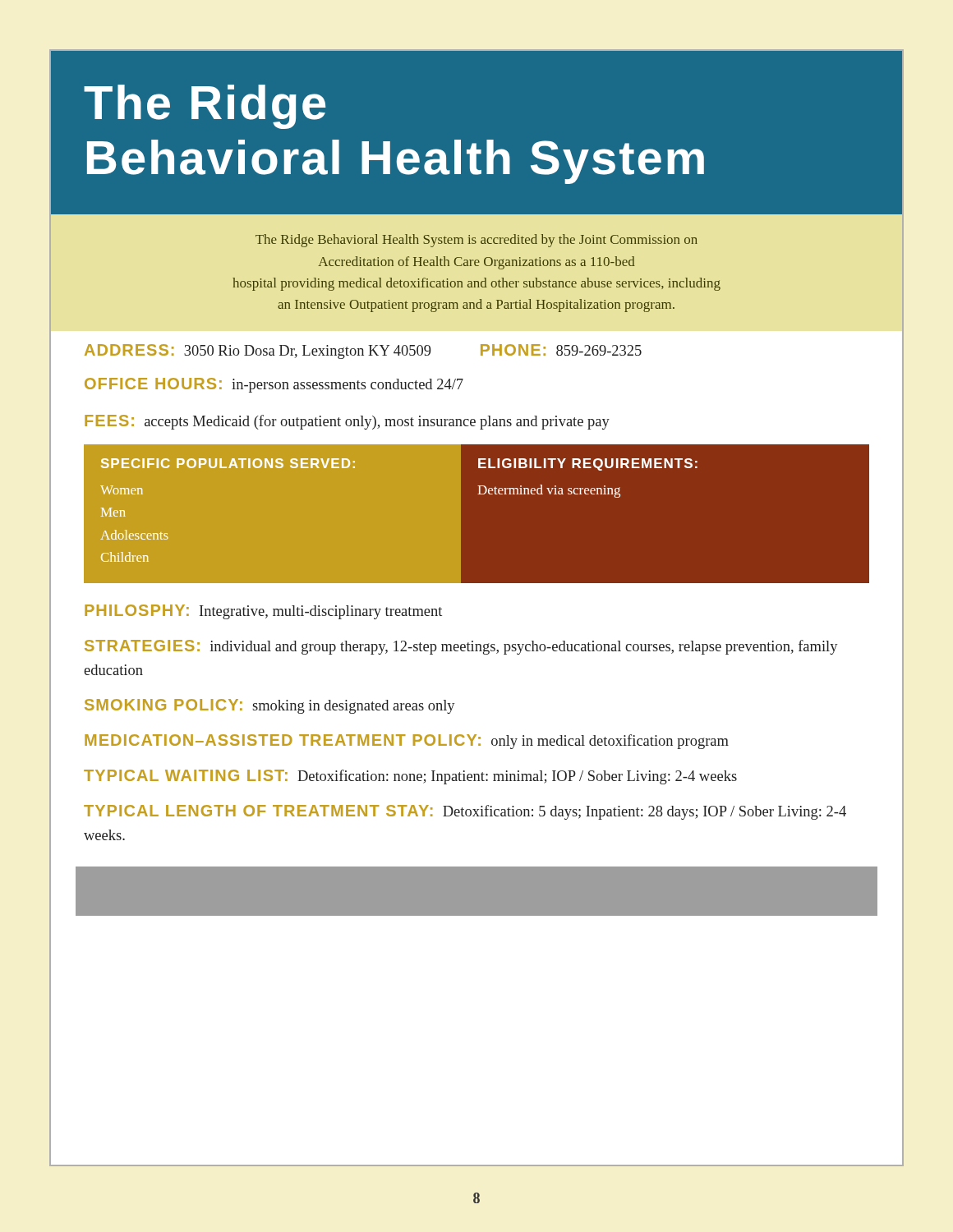This screenshot has width=953, height=1232.
Task: Find "SMOKING POLICY: smoking in designated areas only" on this page
Action: pyautogui.click(x=269, y=704)
